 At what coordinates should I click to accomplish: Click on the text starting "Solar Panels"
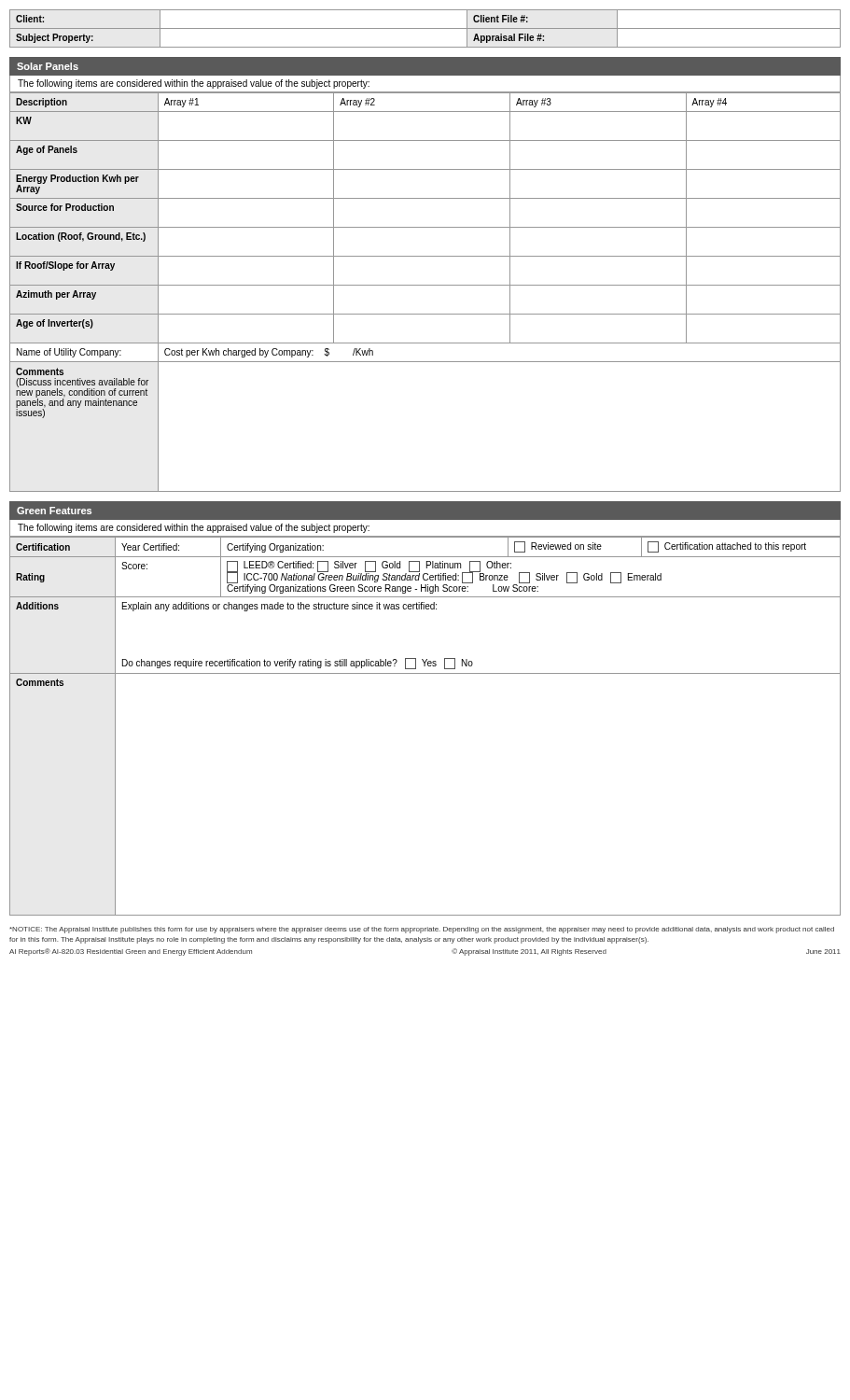coord(48,66)
